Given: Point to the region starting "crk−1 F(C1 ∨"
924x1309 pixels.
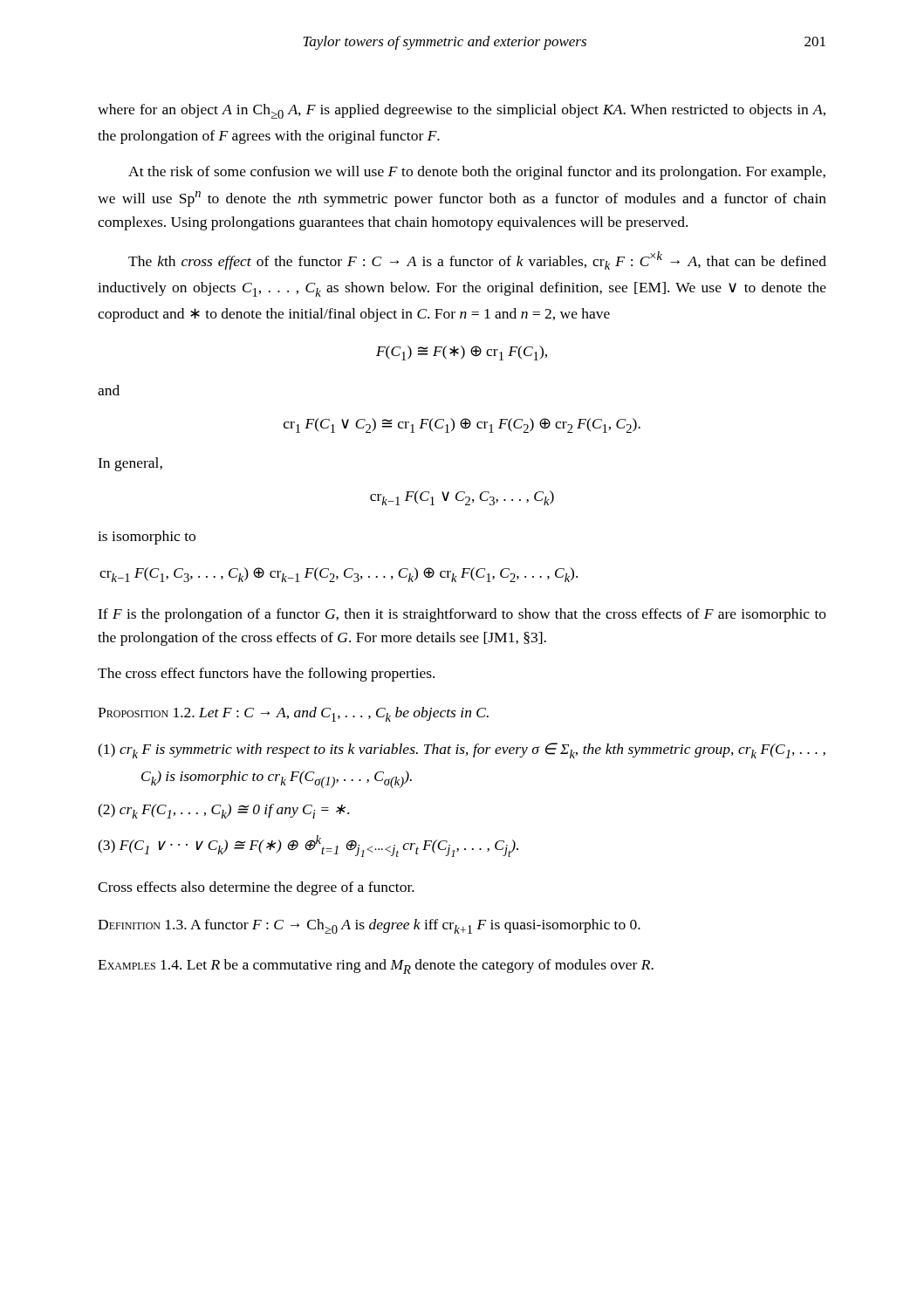Looking at the screenshot, I should 462,497.
